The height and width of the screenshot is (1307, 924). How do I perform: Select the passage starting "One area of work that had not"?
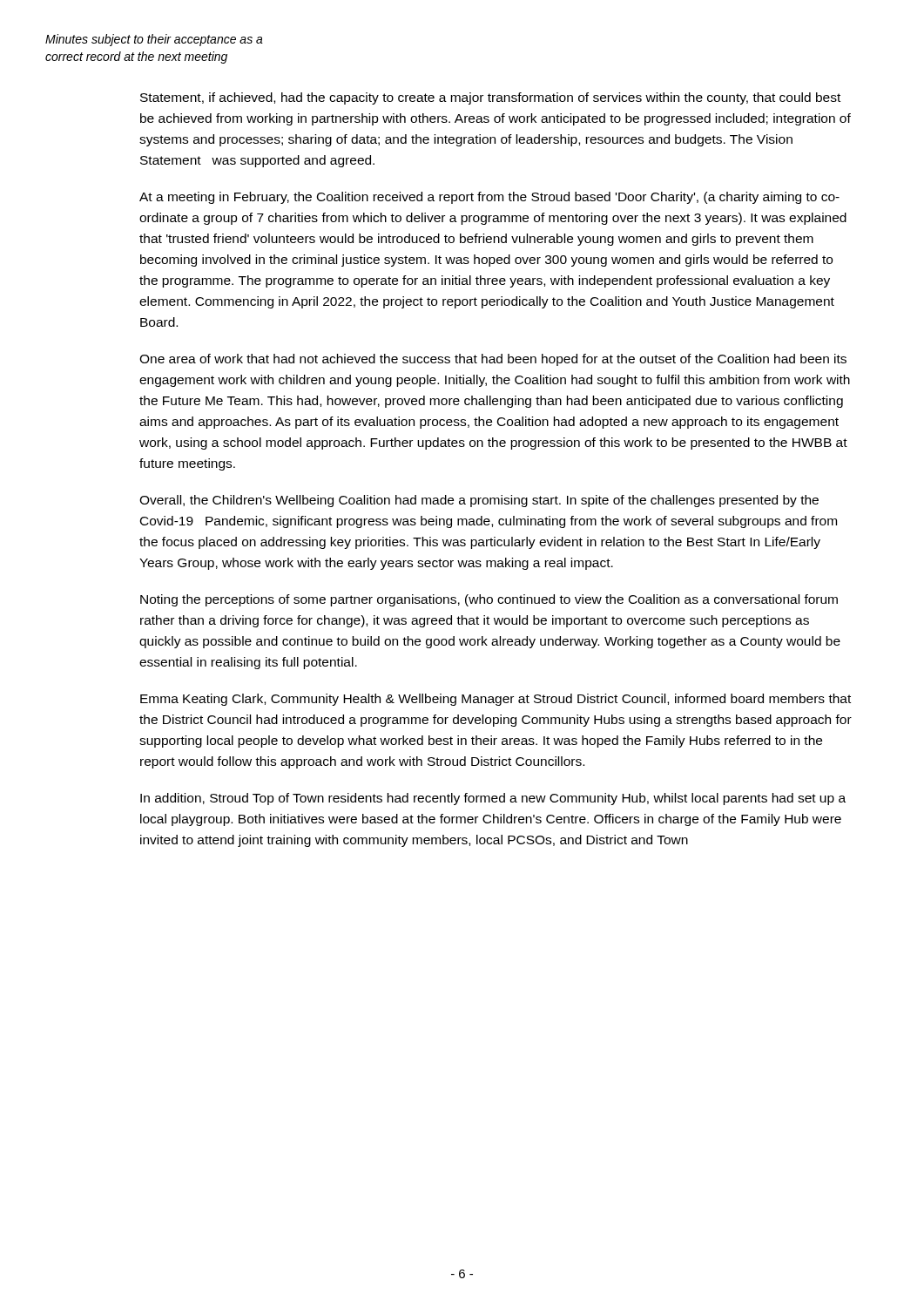click(495, 411)
